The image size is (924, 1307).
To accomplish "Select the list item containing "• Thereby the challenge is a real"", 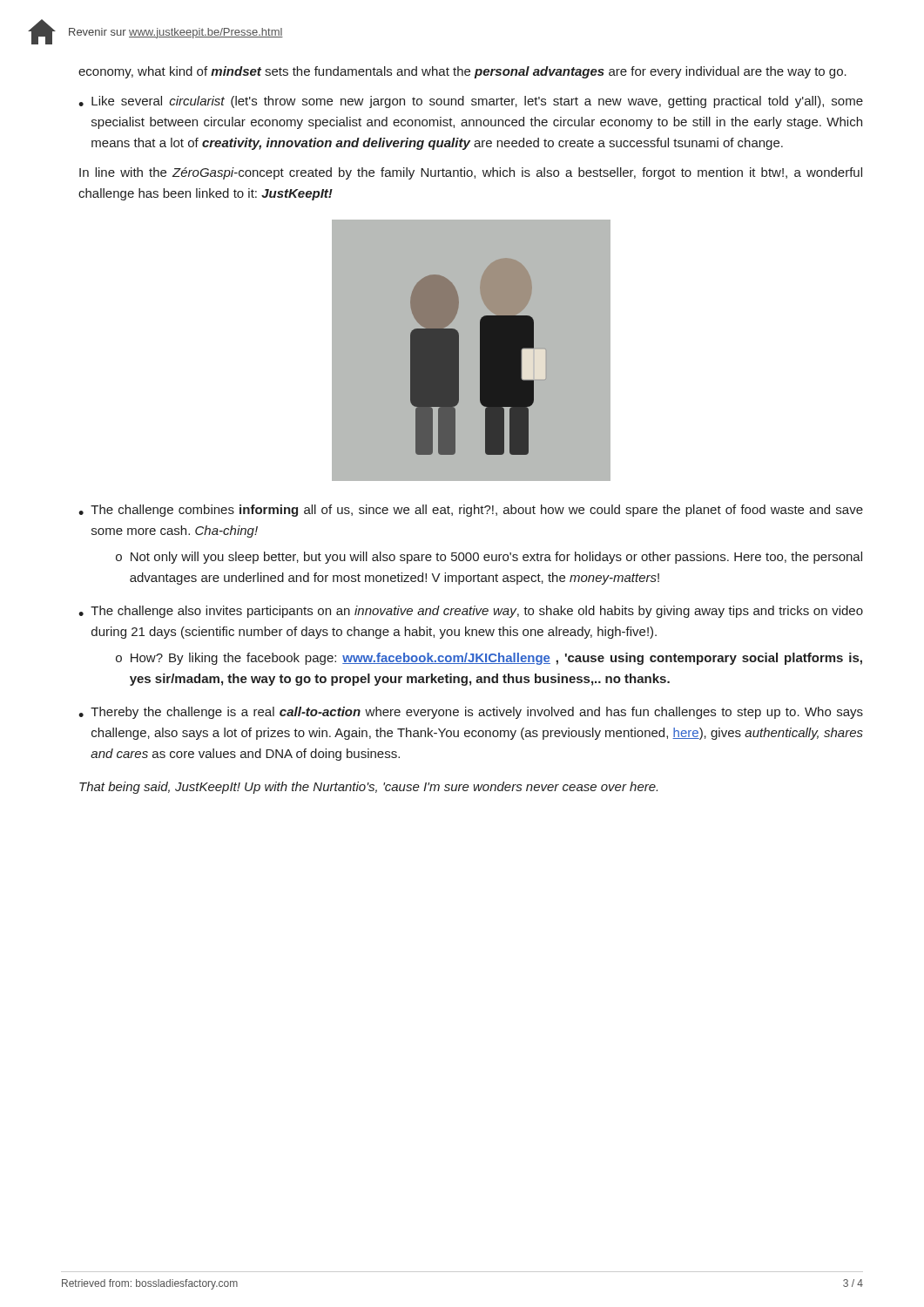I will [471, 733].
